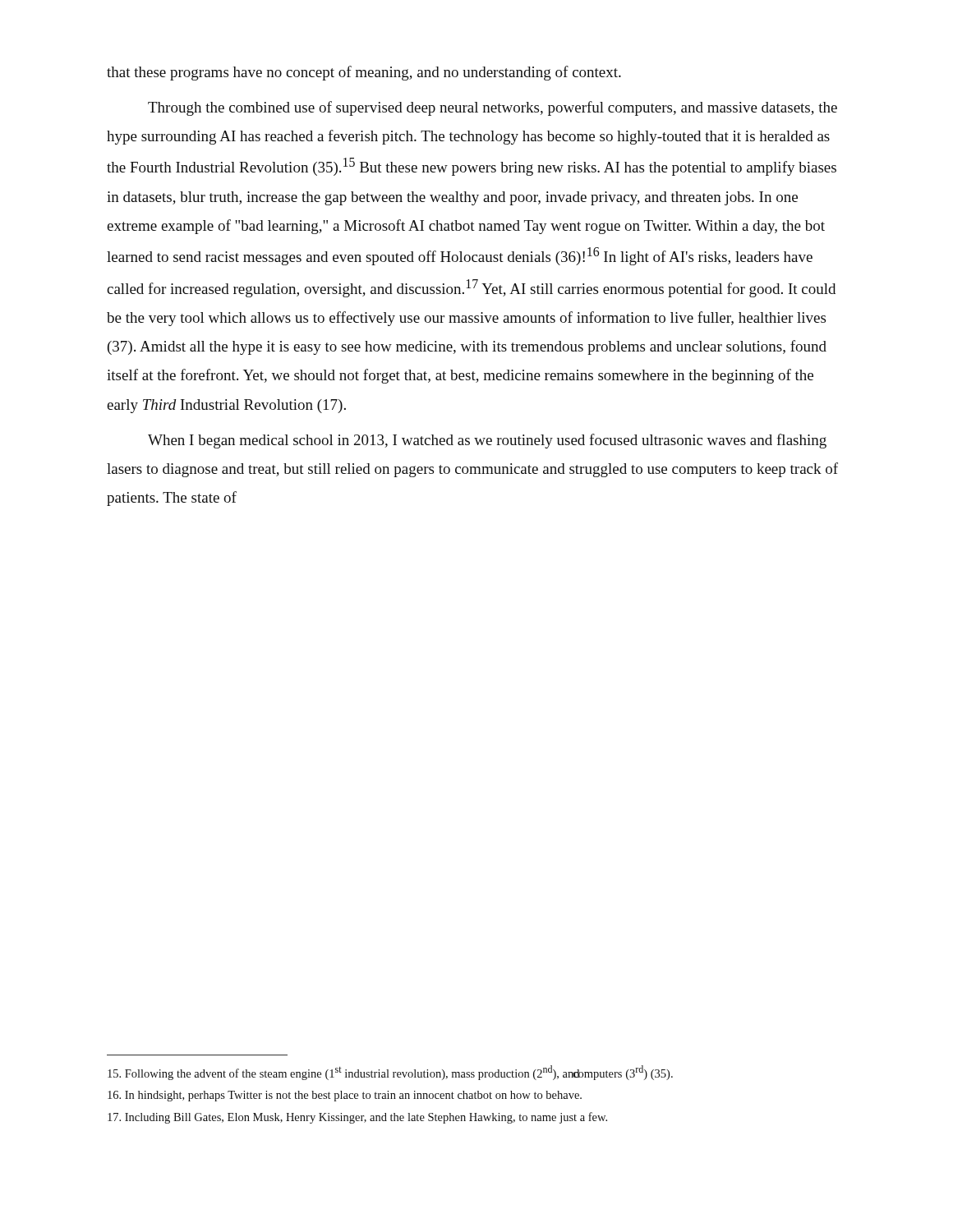Locate the text block that reads "that these programs have no"

pyautogui.click(x=364, y=72)
